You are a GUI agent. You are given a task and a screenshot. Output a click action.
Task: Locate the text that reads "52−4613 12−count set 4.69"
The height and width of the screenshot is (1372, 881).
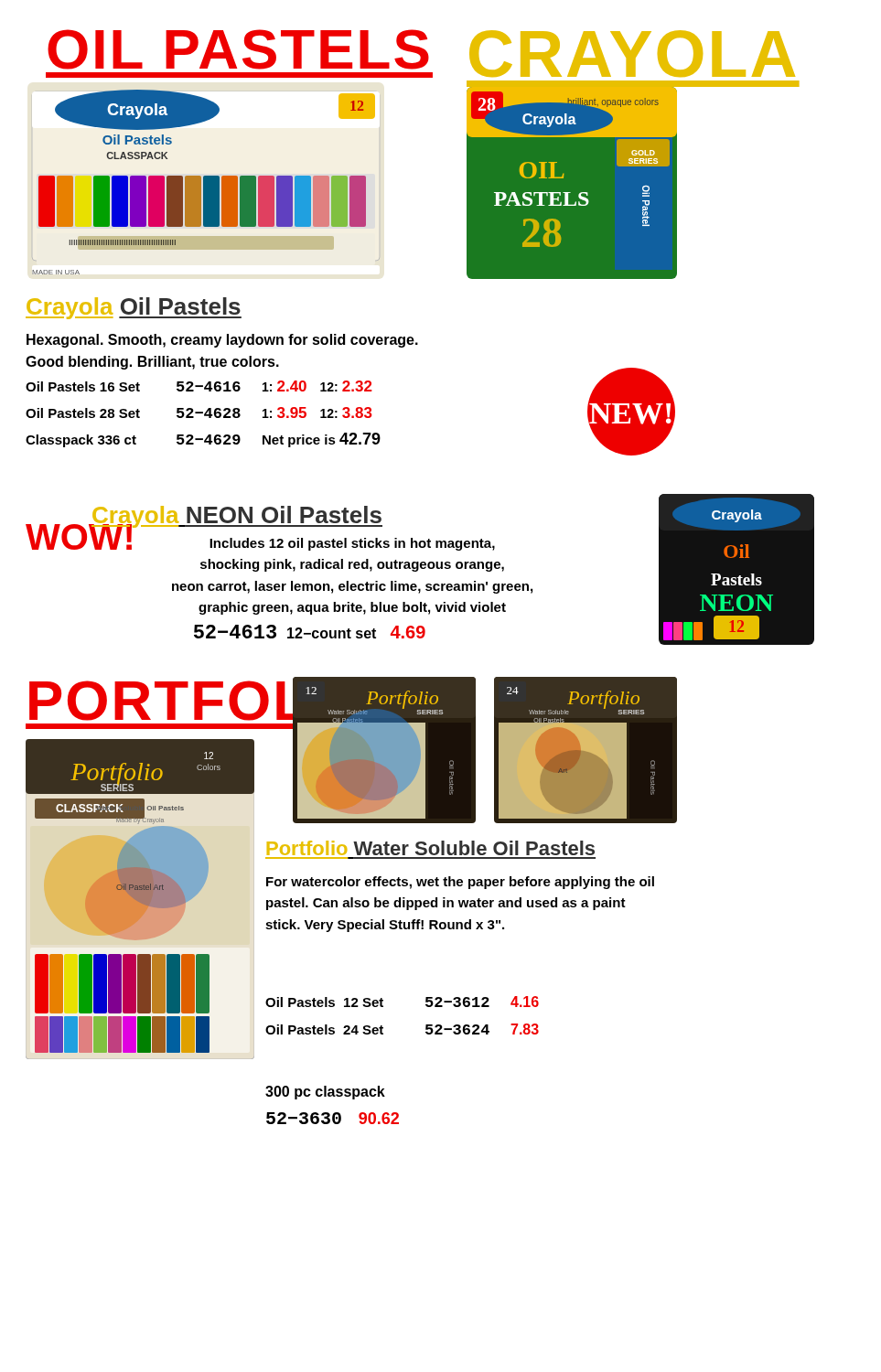(309, 633)
